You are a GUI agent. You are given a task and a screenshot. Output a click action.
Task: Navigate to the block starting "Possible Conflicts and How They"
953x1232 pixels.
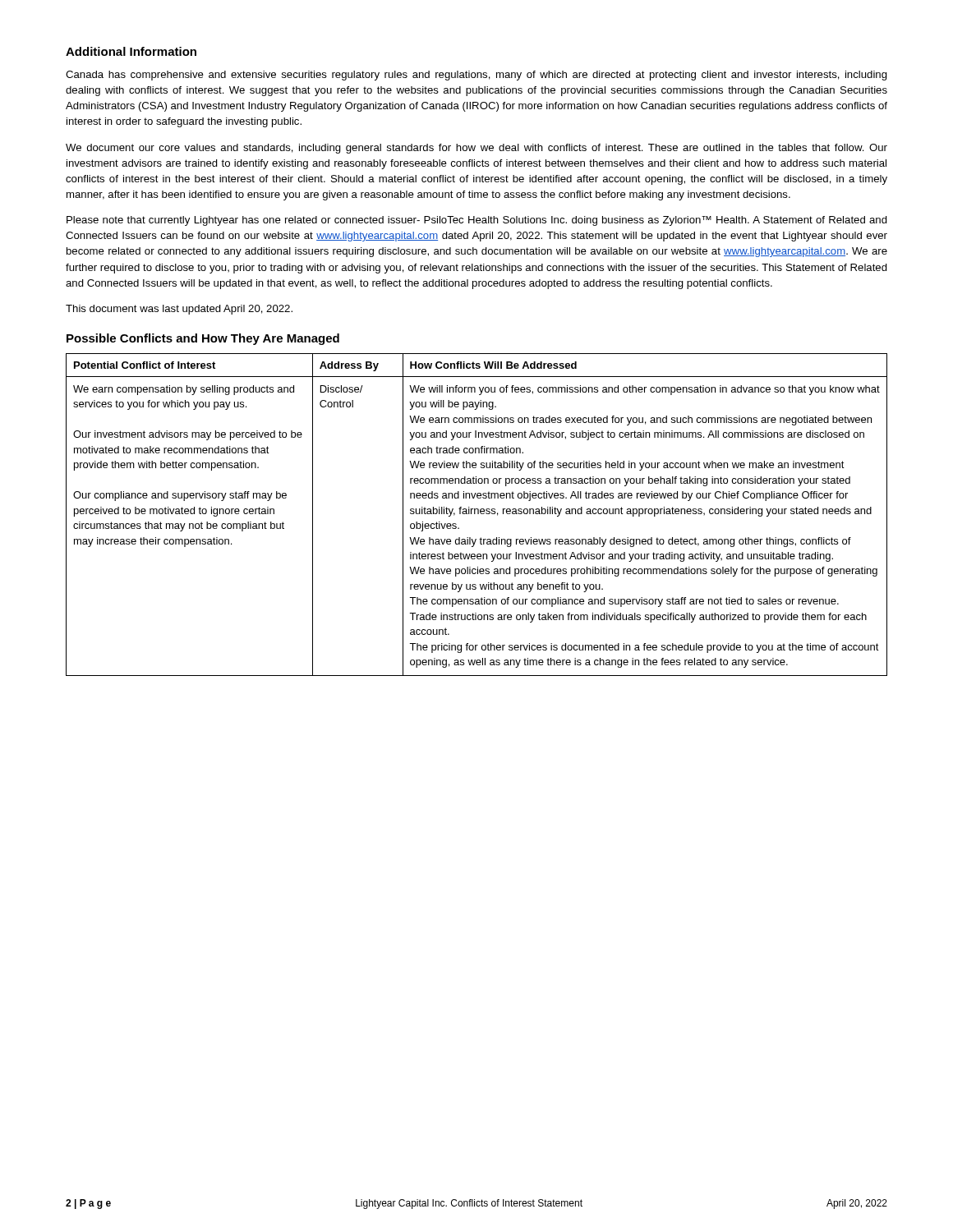[203, 338]
